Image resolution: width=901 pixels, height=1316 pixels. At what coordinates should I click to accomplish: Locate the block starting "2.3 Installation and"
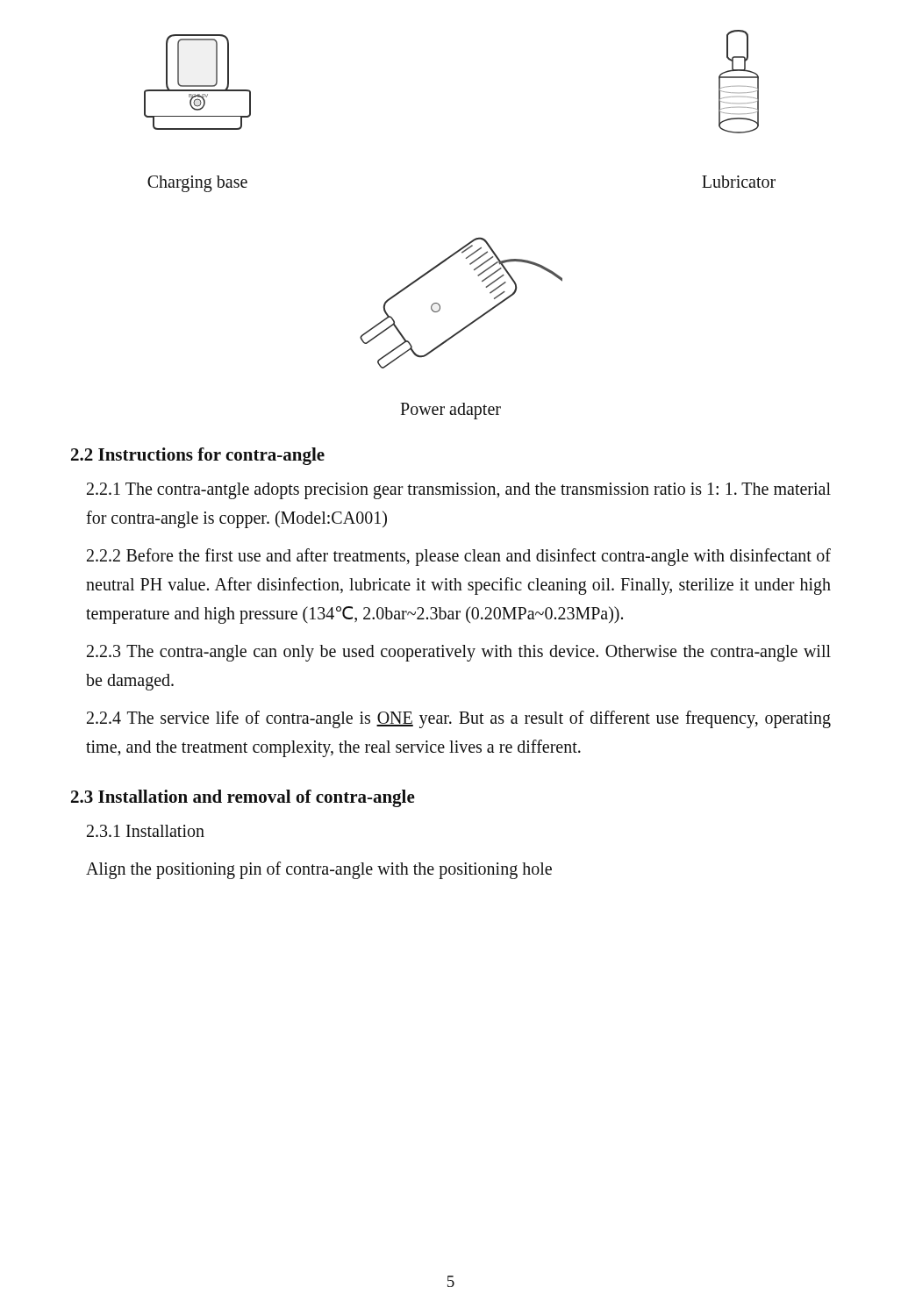pyautogui.click(x=243, y=797)
